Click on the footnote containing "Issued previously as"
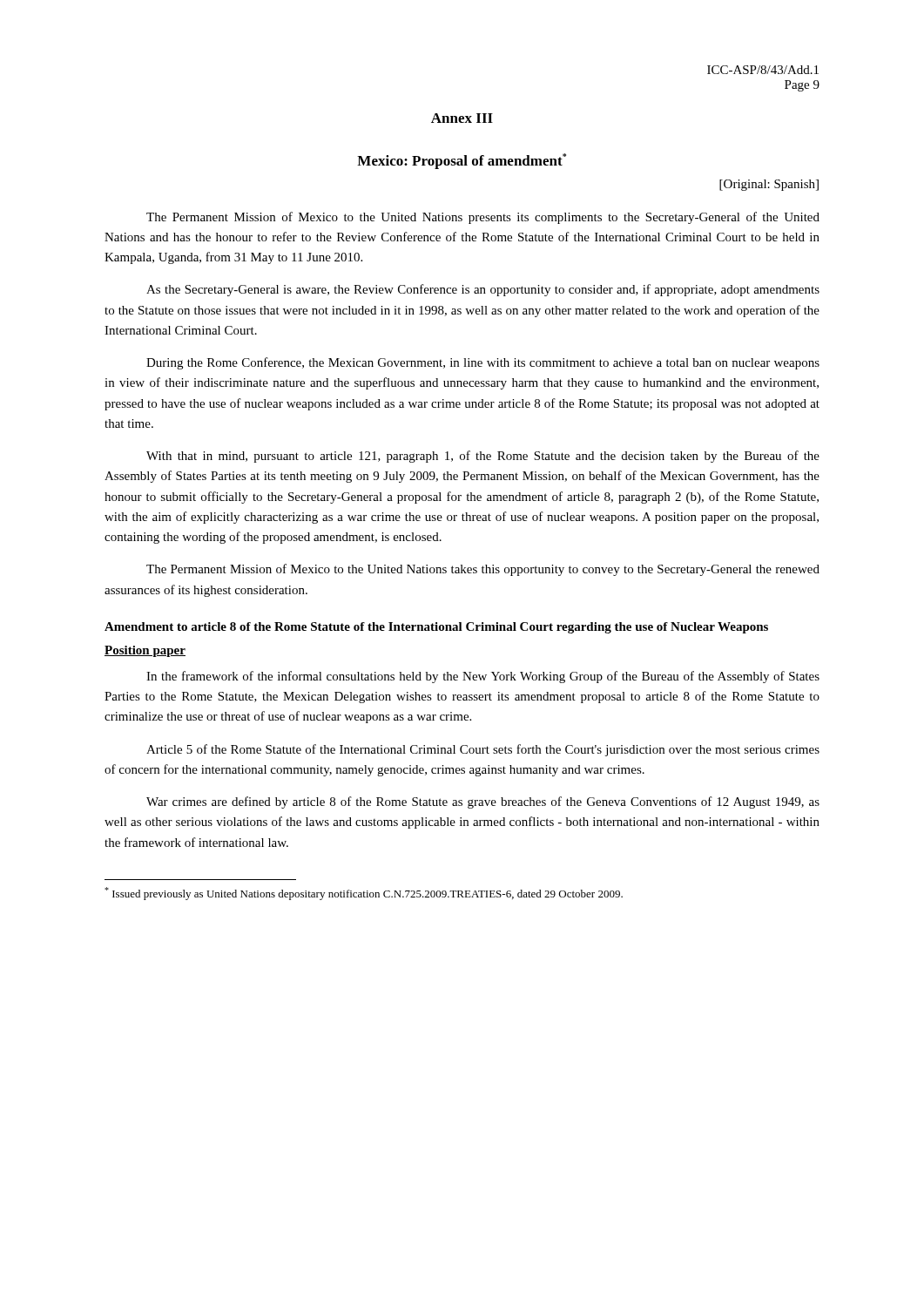Screen dimensions: 1307x924 point(364,893)
